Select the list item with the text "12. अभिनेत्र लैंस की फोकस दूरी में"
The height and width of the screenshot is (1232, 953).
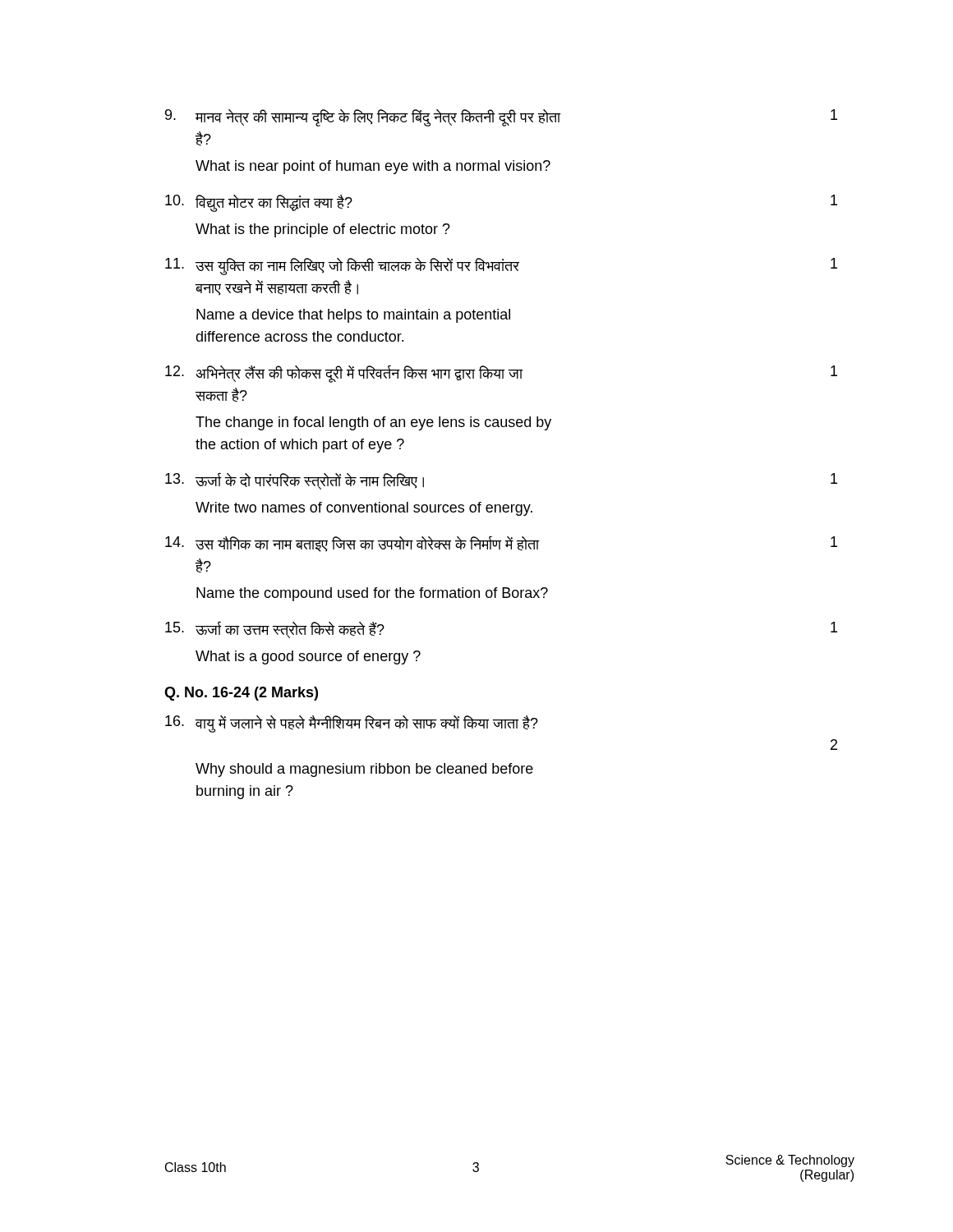[x=501, y=409]
